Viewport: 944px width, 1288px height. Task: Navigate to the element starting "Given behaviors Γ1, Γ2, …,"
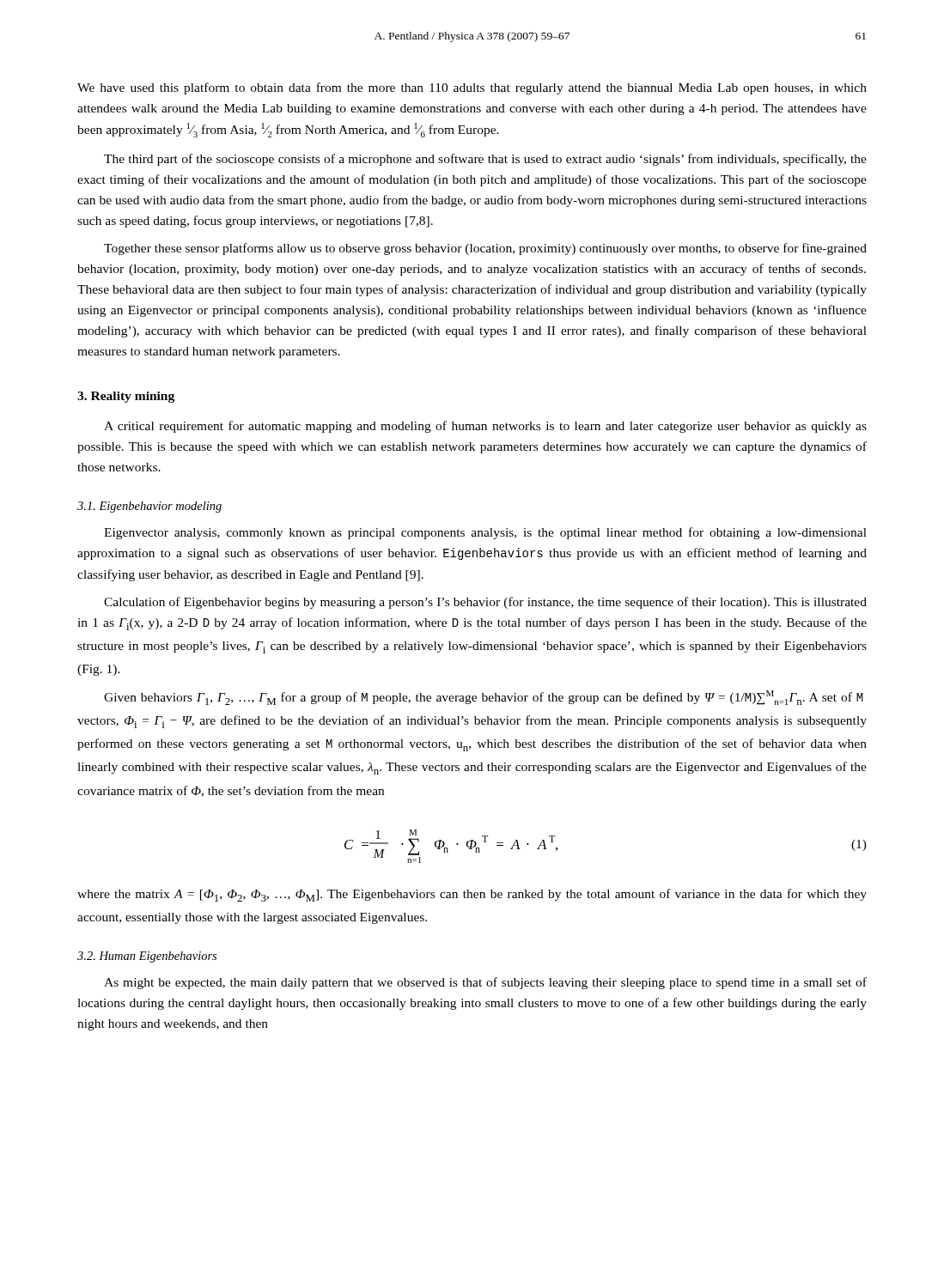click(472, 743)
